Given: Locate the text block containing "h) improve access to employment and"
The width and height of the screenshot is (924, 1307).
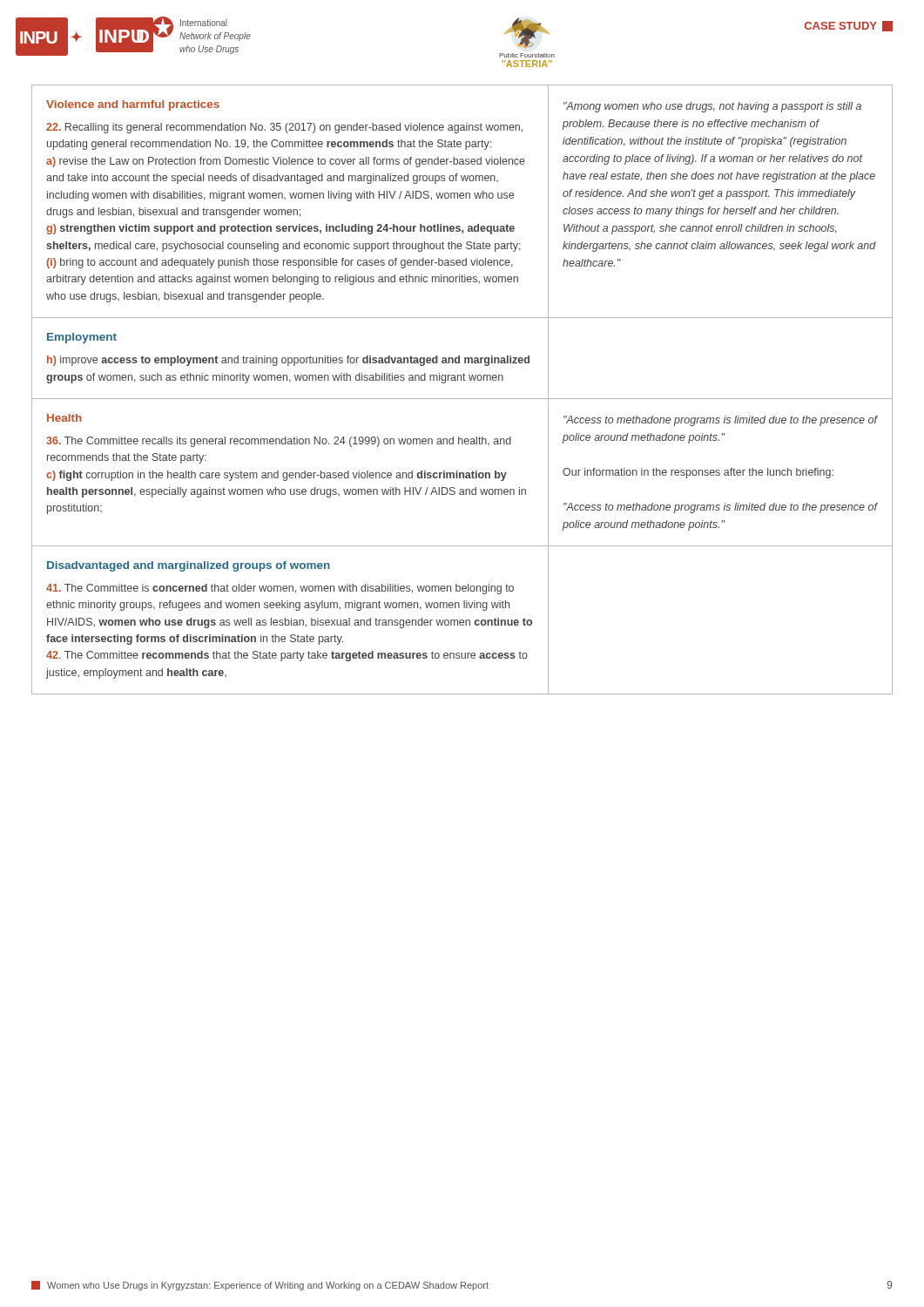Looking at the screenshot, I should [288, 368].
